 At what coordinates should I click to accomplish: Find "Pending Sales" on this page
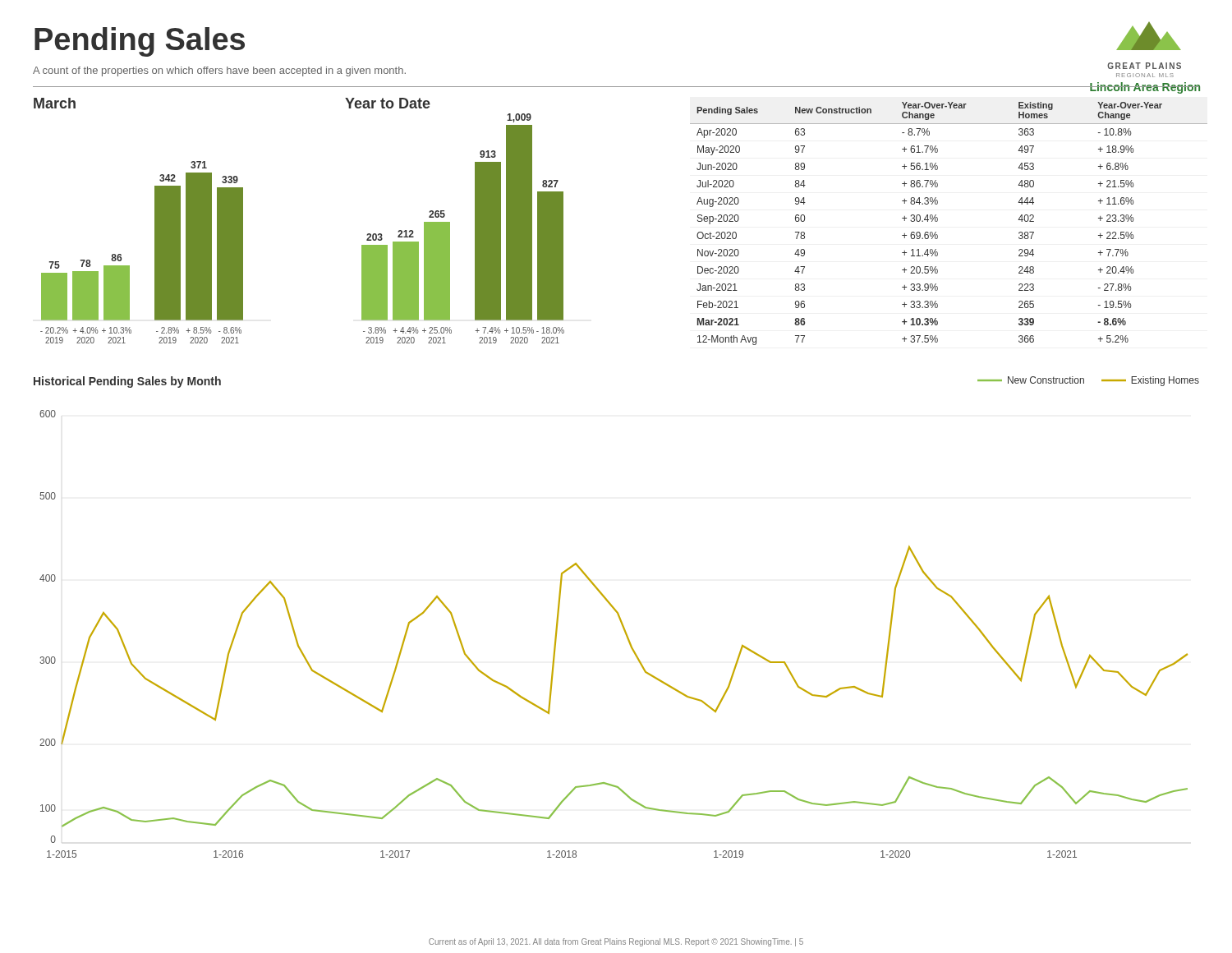tap(140, 40)
